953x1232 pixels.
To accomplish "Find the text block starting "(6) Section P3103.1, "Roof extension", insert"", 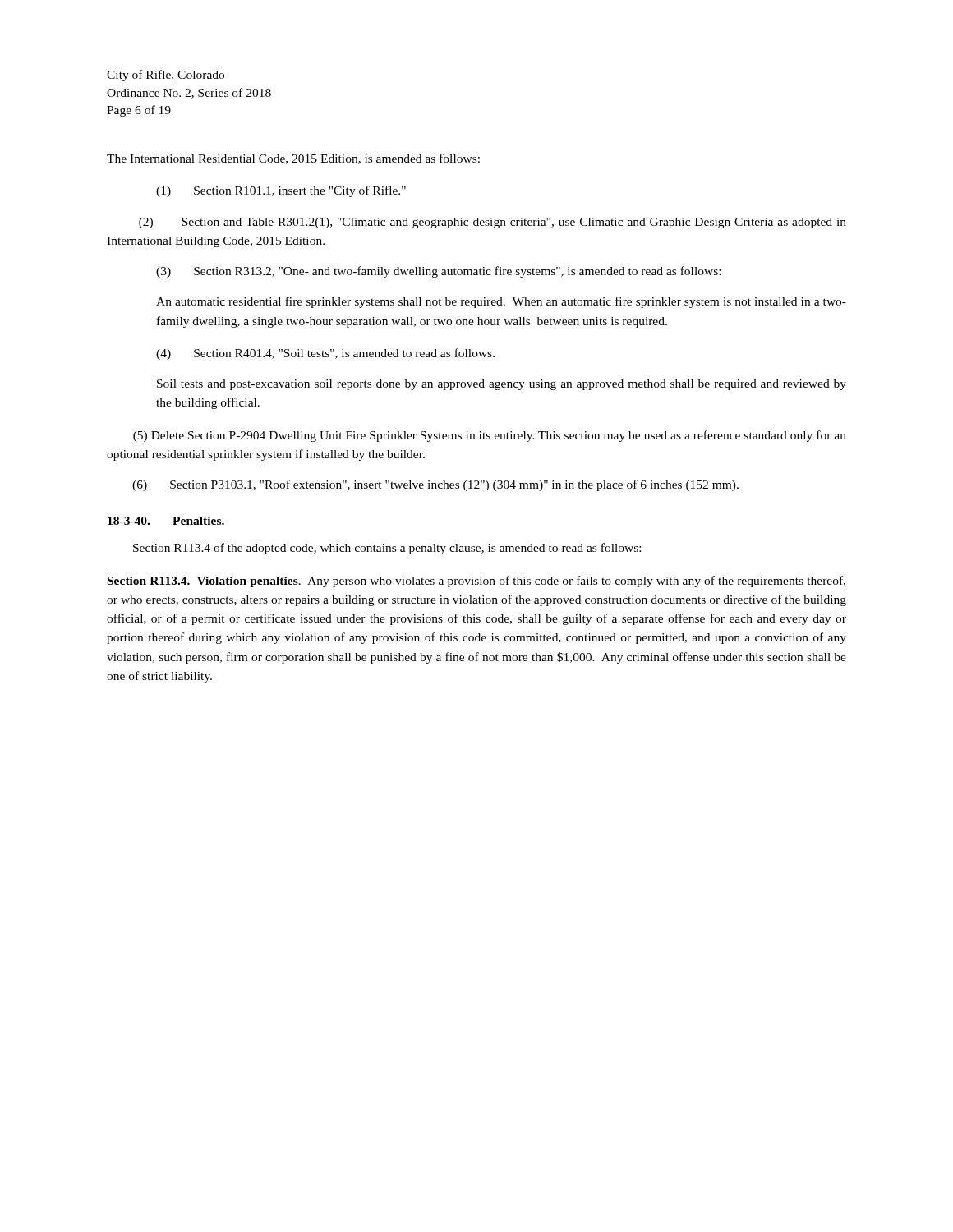I will pyautogui.click(x=423, y=484).
